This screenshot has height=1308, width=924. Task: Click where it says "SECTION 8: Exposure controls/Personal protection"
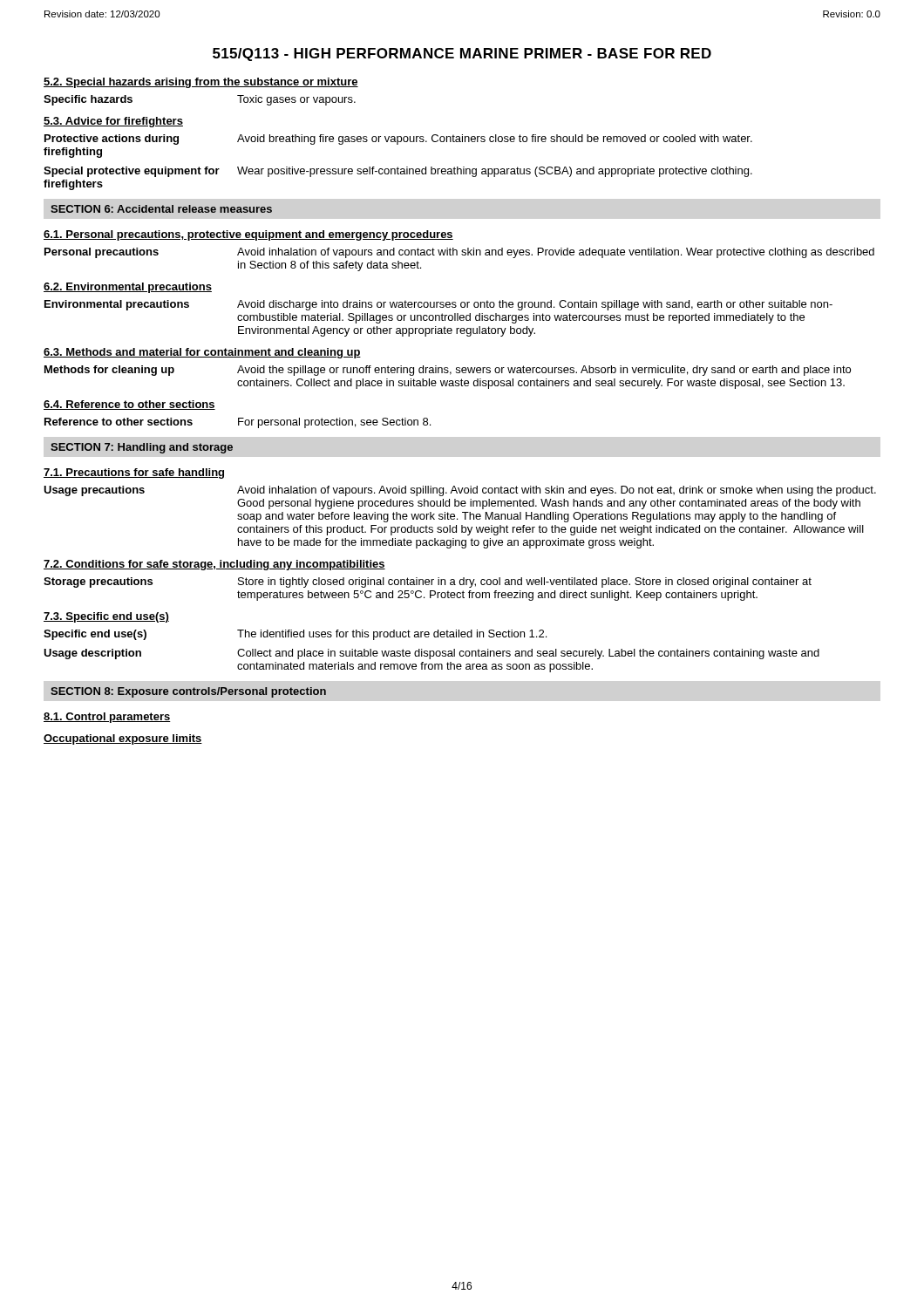(x=188, y=691)
